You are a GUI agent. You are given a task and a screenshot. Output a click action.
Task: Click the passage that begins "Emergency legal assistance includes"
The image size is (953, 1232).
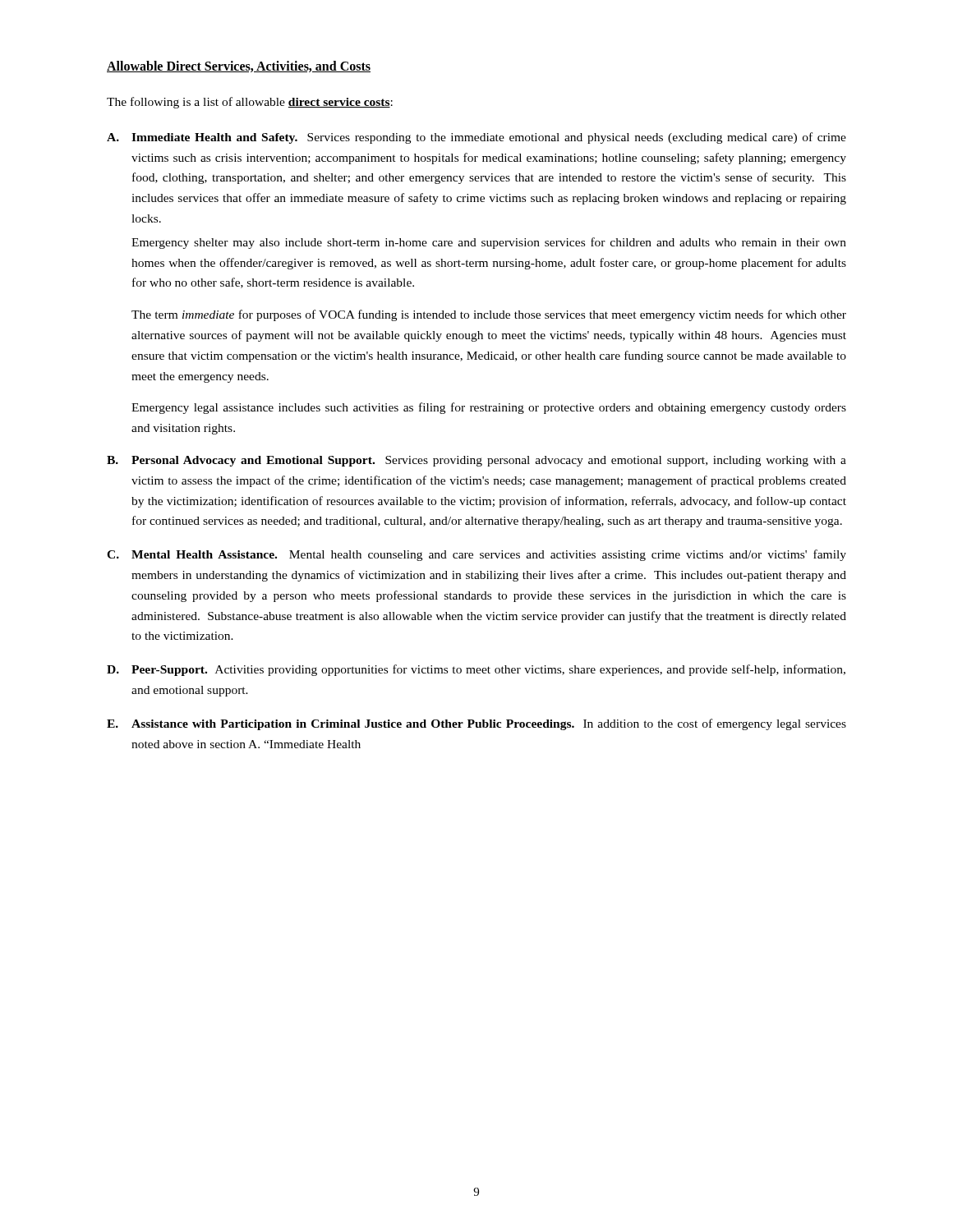click(x=489, y=417)
